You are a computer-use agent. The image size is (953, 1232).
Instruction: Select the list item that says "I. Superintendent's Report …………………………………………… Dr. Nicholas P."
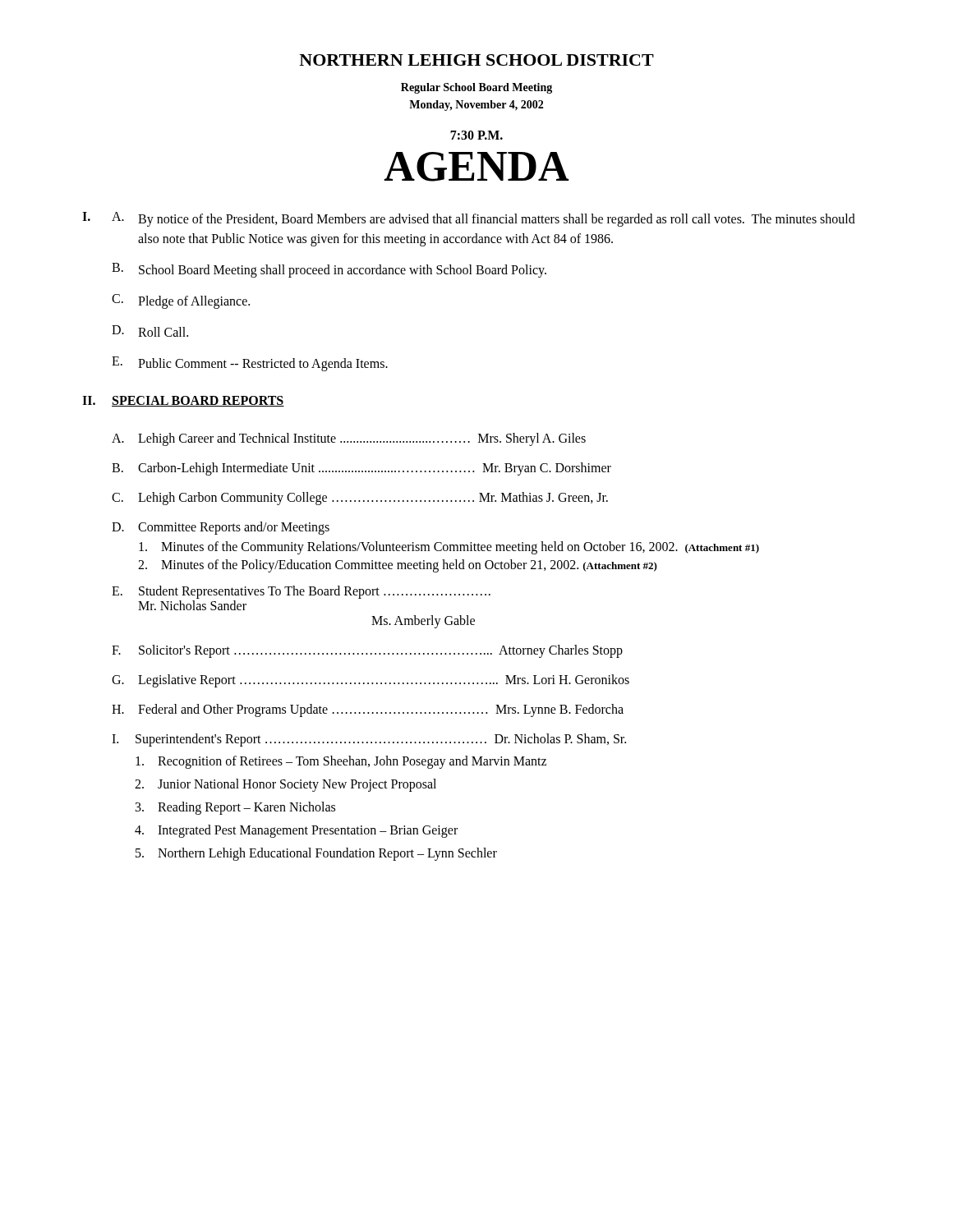tap(369, 740)
